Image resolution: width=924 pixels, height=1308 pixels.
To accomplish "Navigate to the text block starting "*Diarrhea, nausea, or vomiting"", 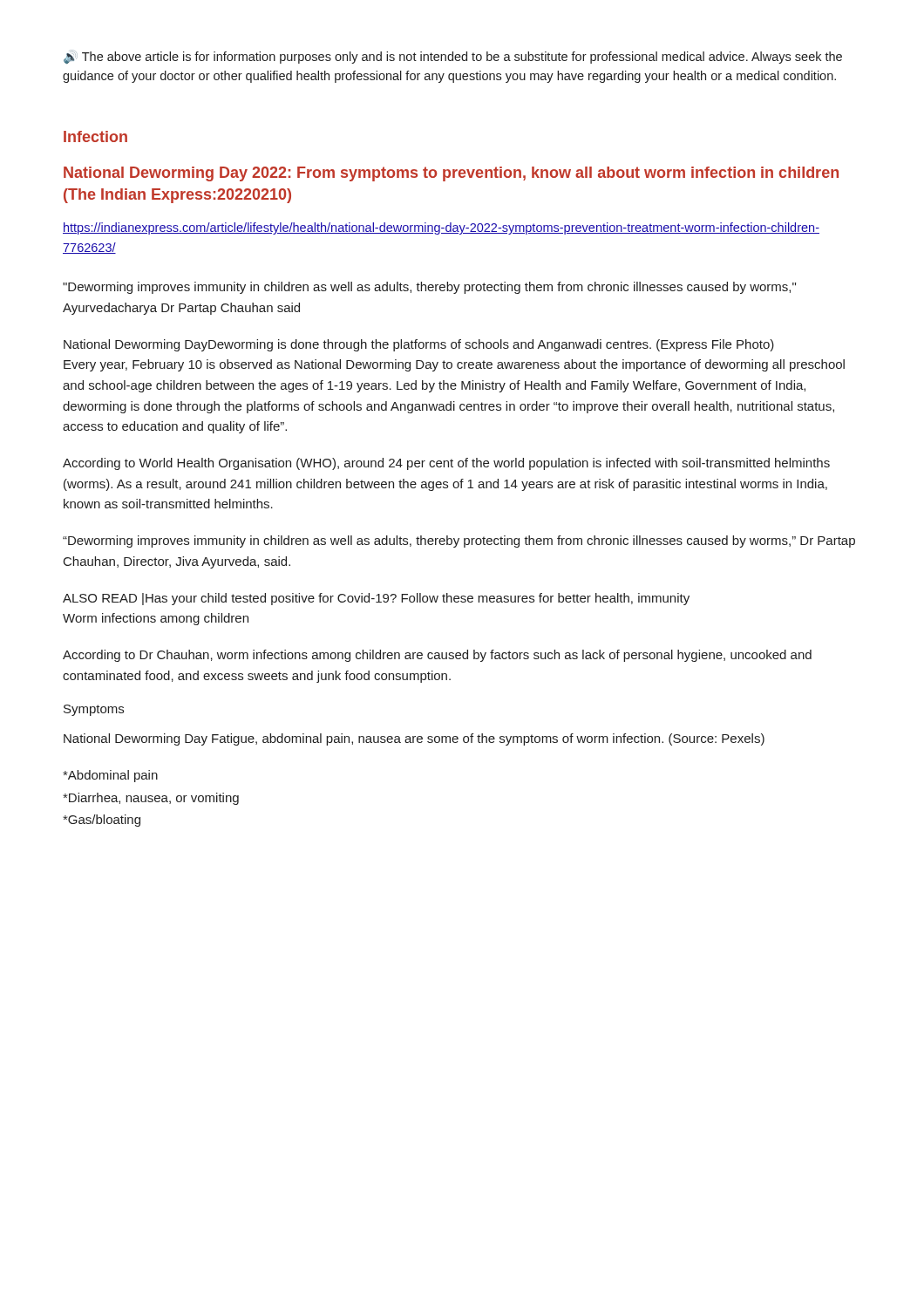I will coord(151,797).
